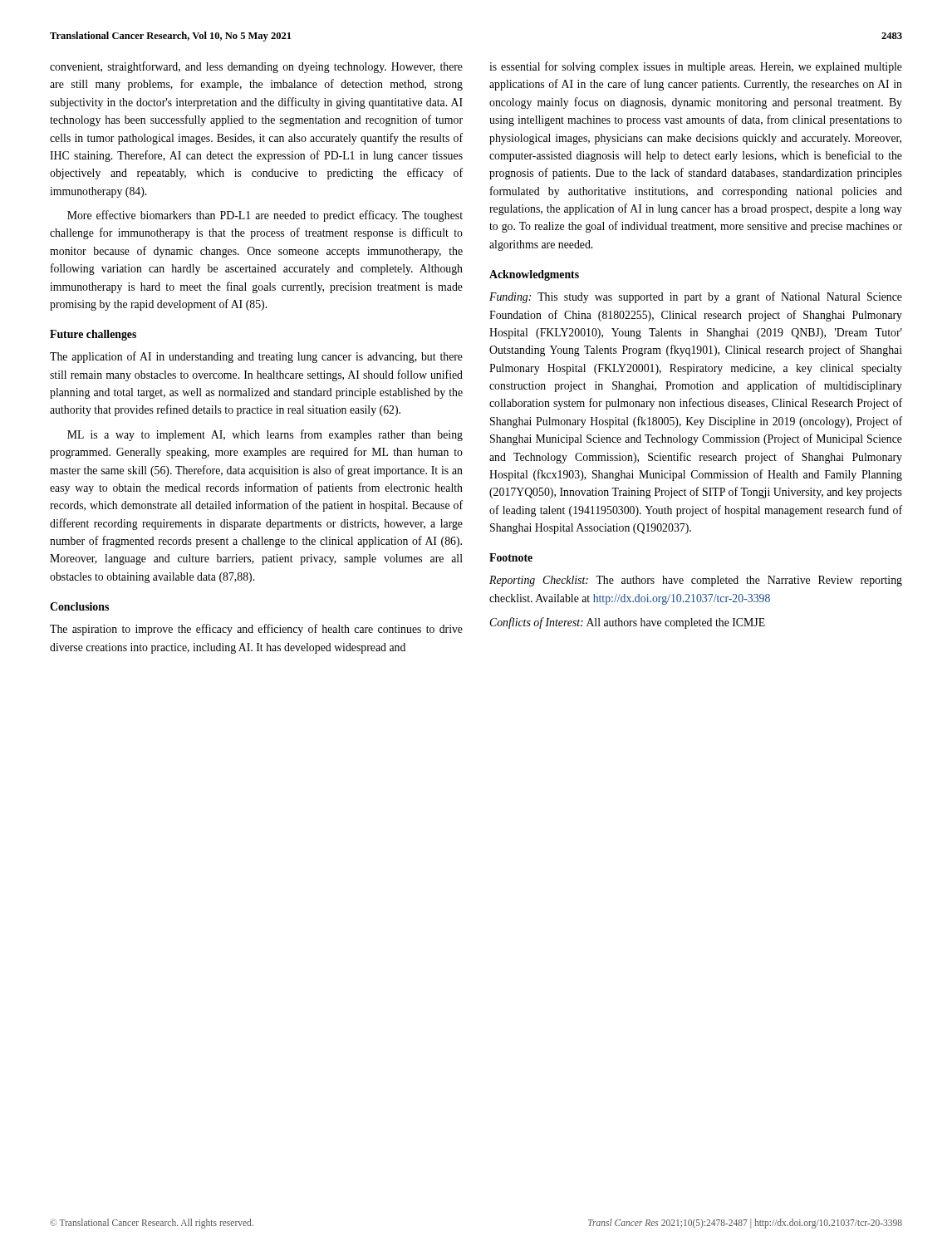Click on the block starting "is essential for solving complex issues in"
The width and height of the screenshot is (952, 1246).
696,156
